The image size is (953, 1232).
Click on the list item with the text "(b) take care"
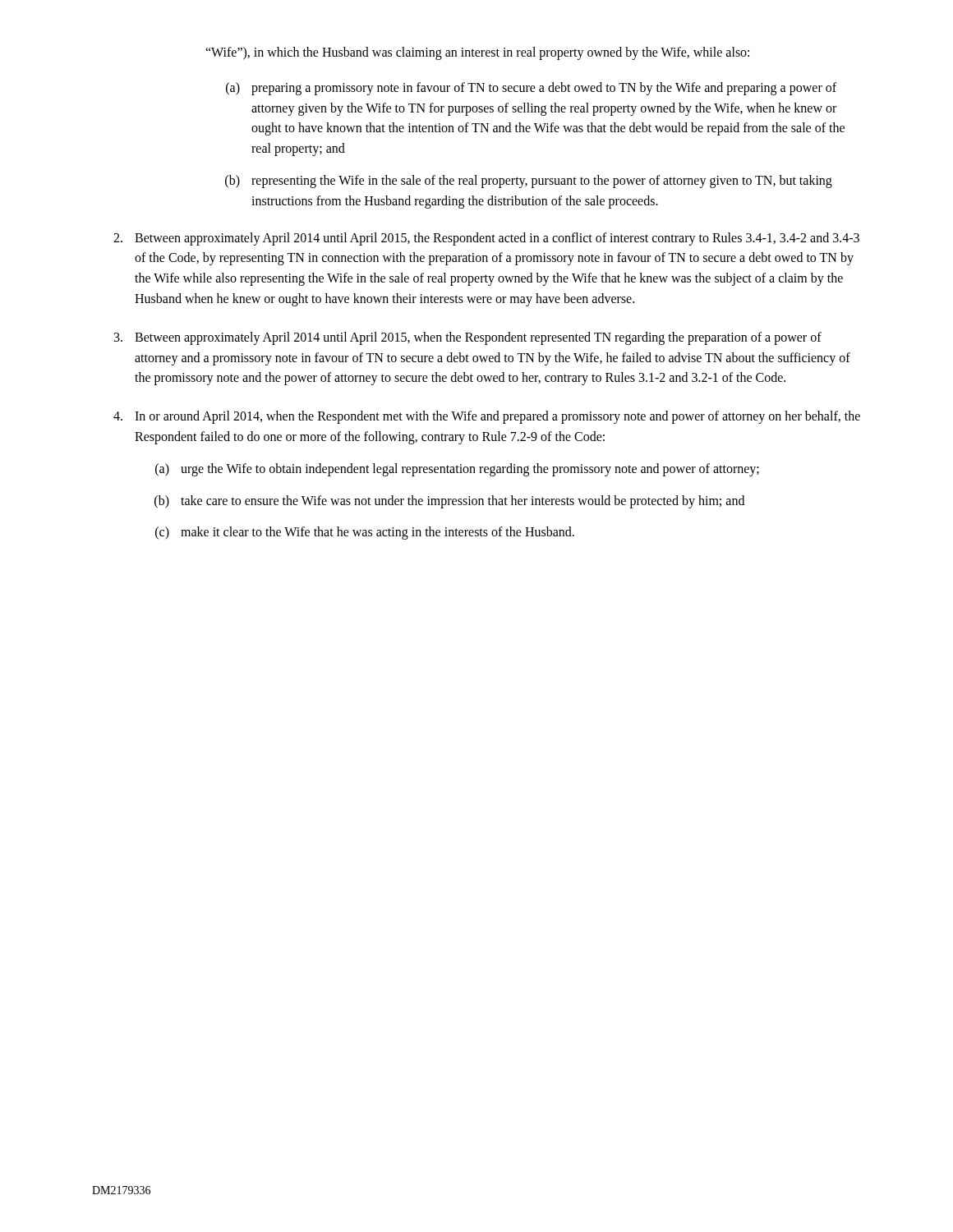[x=501, y=501]
